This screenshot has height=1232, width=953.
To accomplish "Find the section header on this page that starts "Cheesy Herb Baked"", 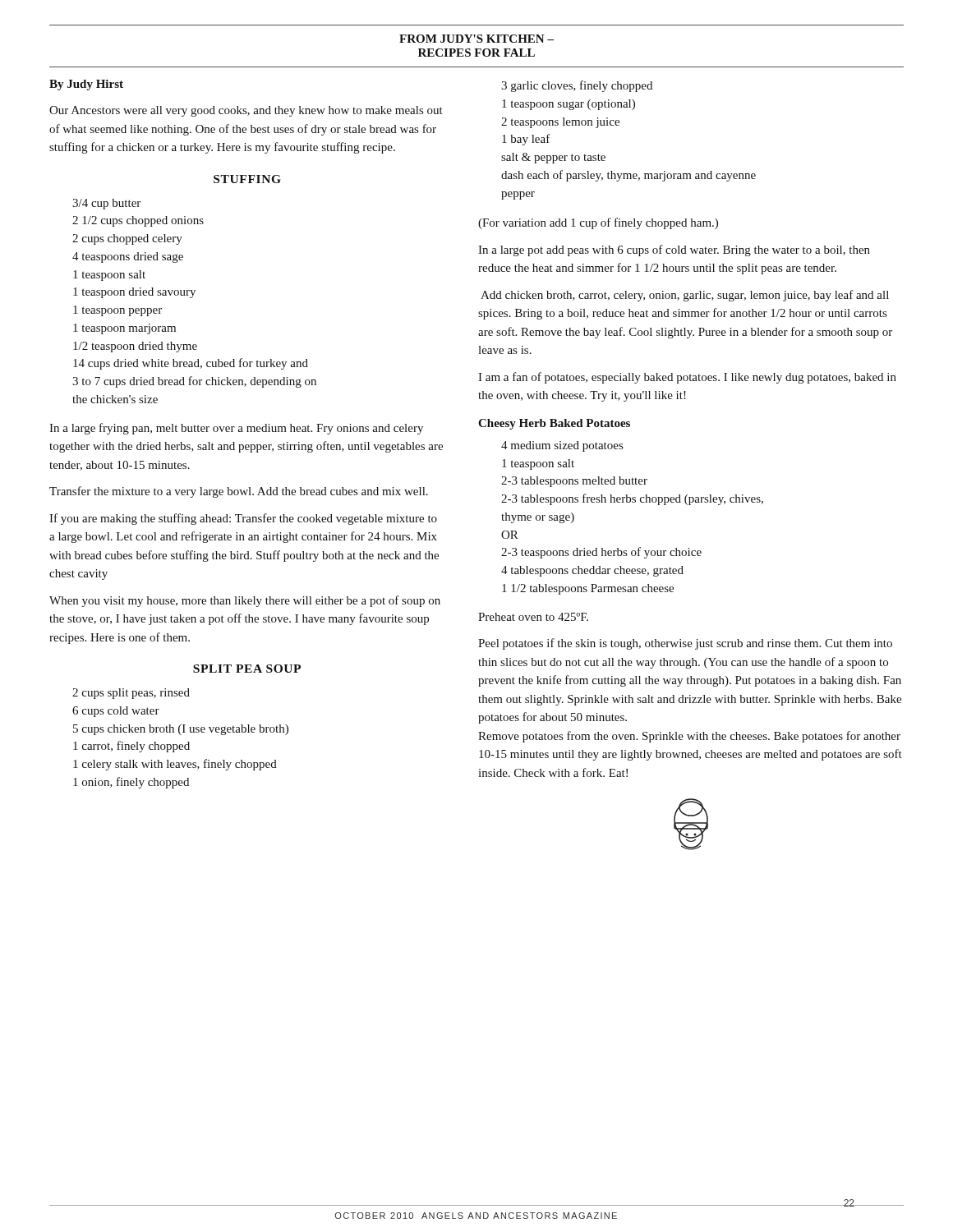I will pos(554,423).
